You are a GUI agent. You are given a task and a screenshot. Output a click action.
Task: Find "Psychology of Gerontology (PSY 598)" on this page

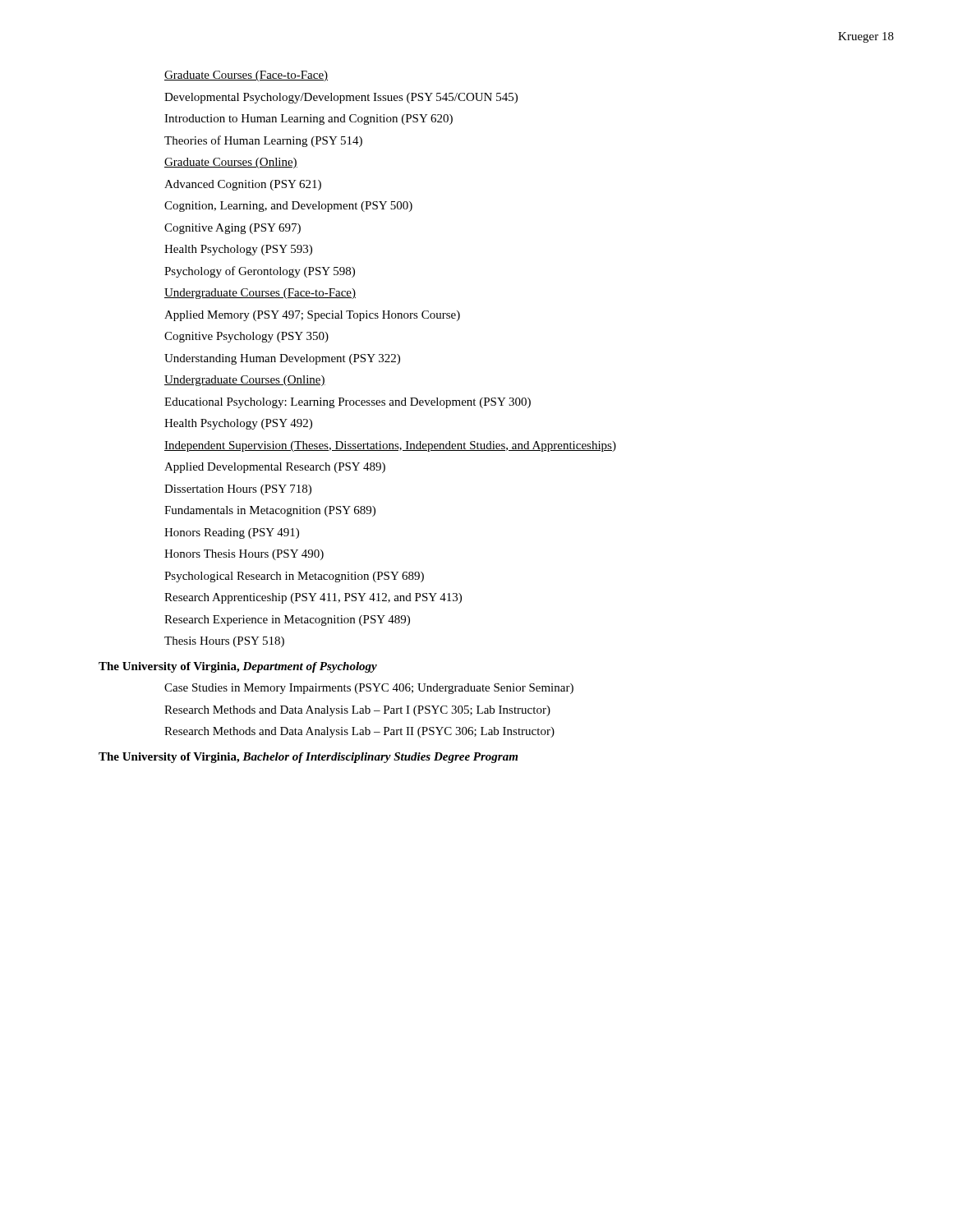tap(260, 271)
